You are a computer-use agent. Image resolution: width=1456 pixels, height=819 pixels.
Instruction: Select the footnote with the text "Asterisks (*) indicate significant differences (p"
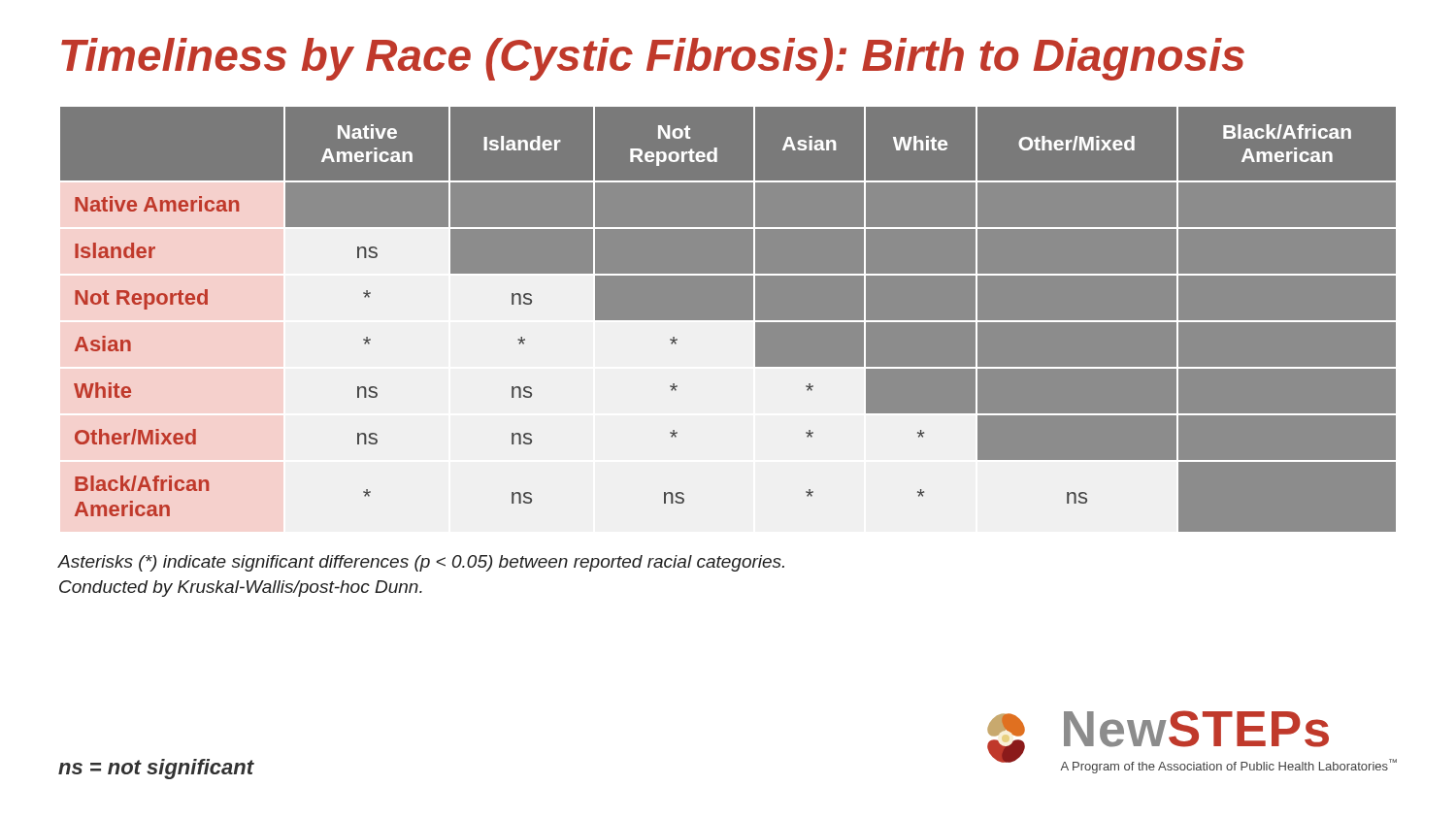pos(422,561)
